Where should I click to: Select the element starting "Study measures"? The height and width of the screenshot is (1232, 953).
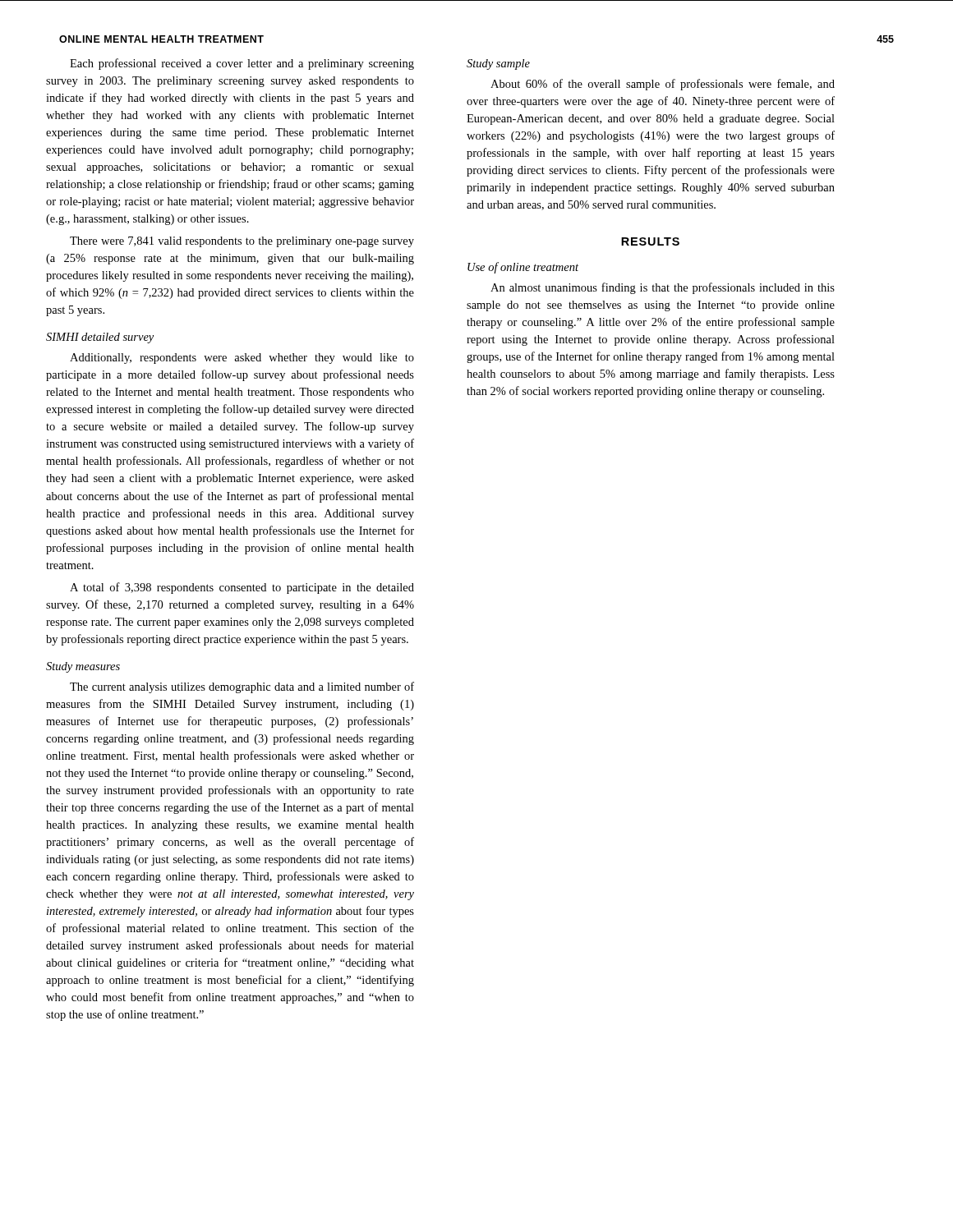click(x=83, y=667)
